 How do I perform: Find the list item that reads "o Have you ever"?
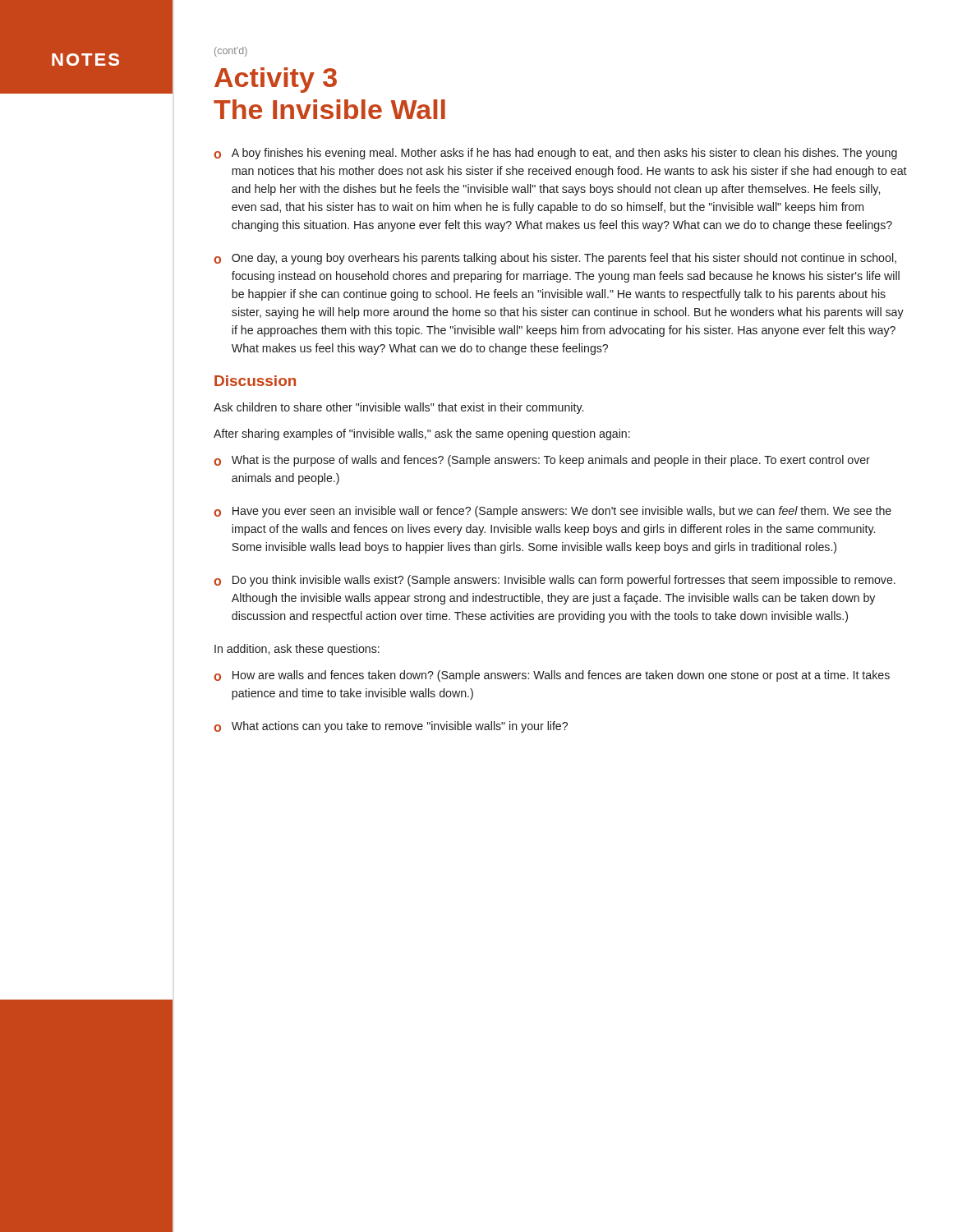[561, 529]
